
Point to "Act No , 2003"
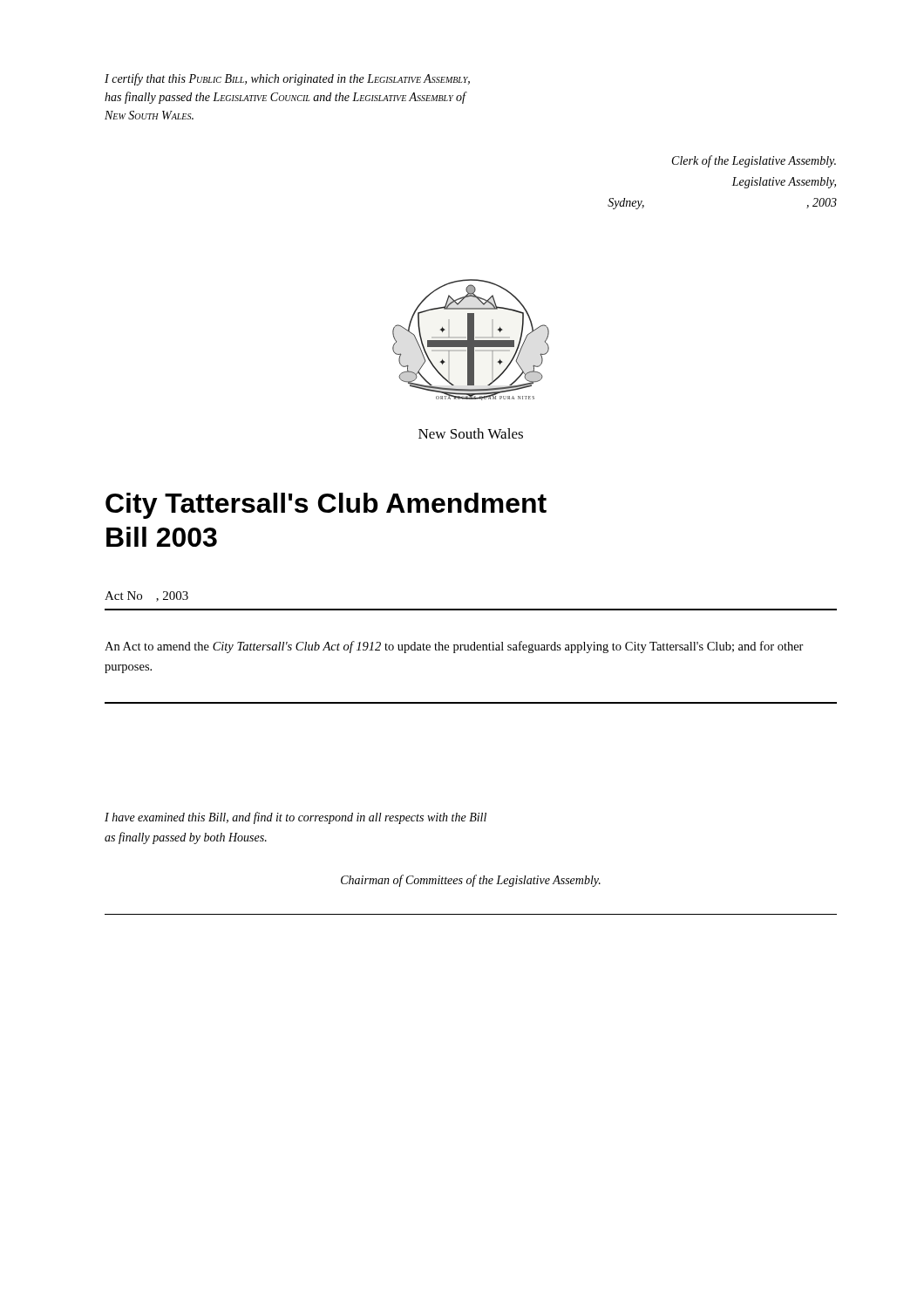[x=147, y=596]
